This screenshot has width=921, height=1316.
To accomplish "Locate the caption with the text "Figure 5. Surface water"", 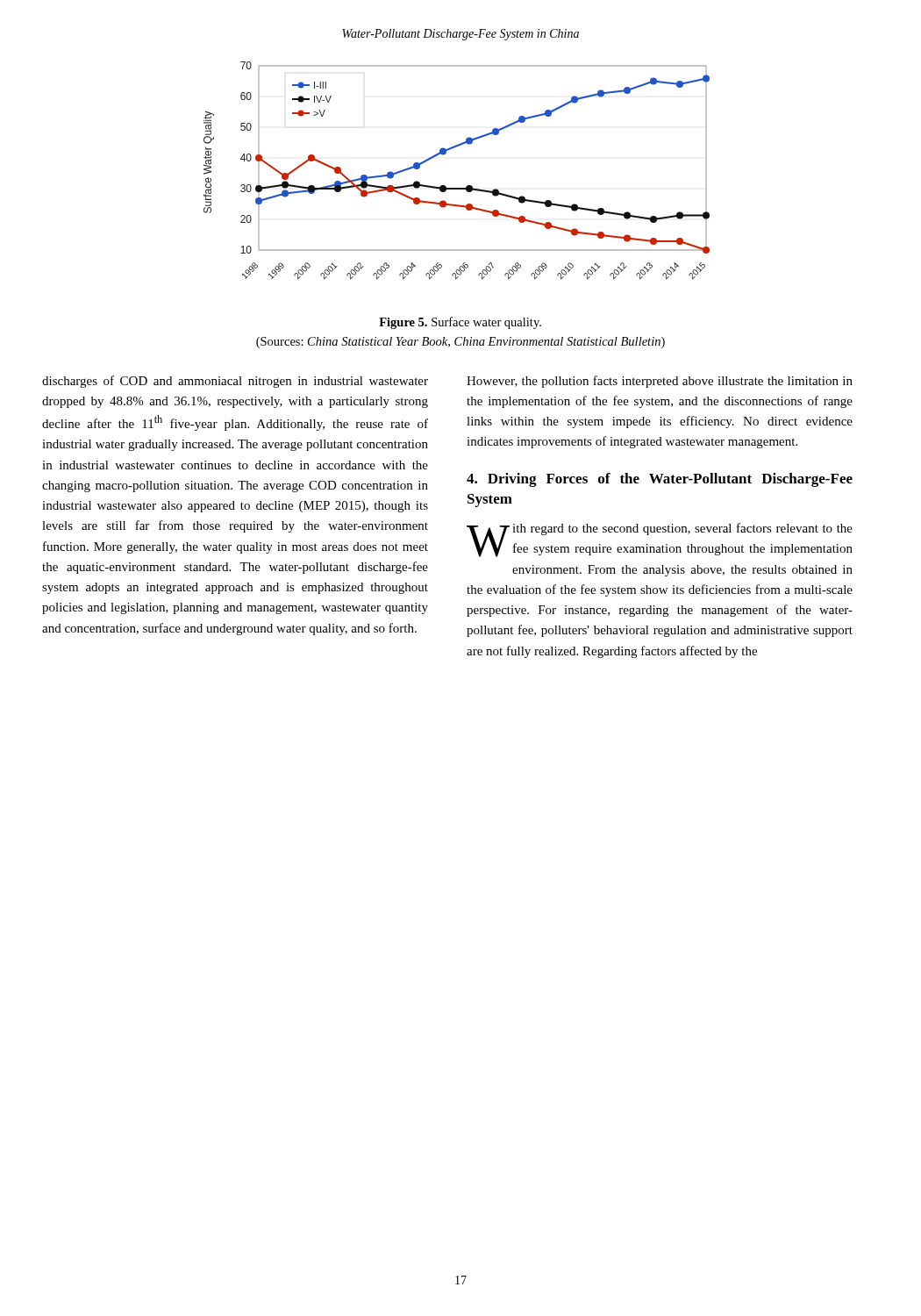I will pos(460,332).
